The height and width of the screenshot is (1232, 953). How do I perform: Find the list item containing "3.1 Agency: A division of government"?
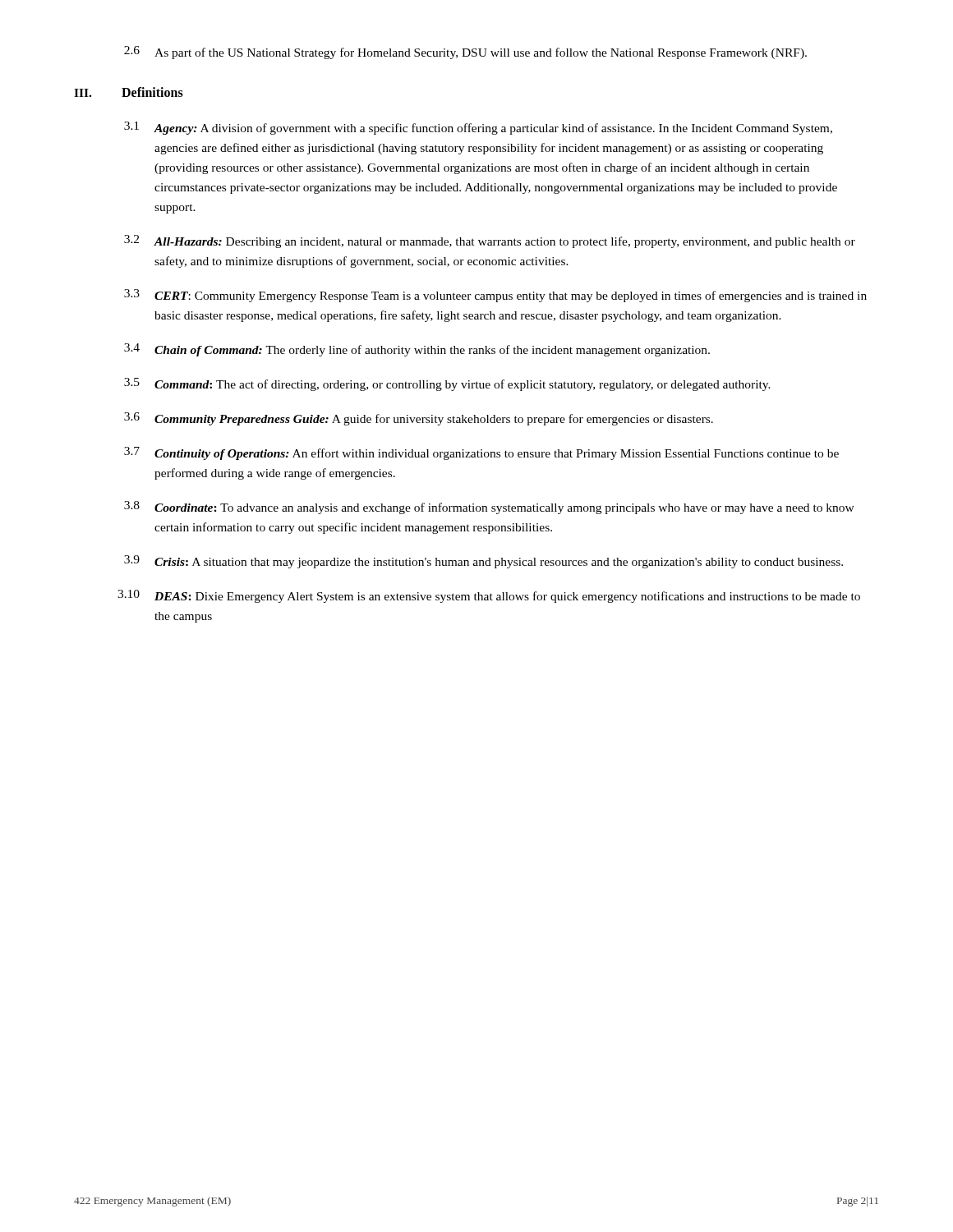click(476, 168)
